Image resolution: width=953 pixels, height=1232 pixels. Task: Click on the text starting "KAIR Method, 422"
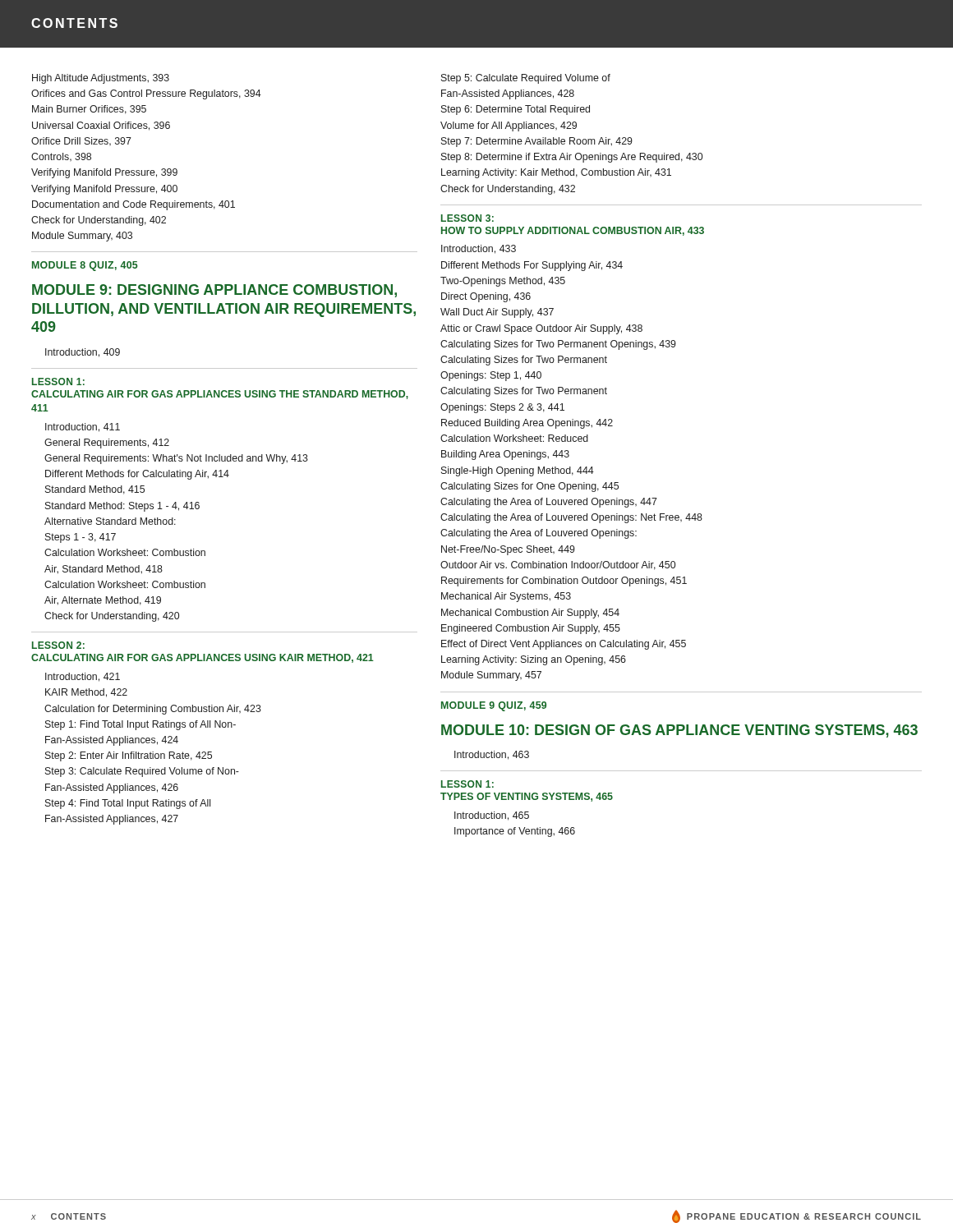click(x=86, y=693)
